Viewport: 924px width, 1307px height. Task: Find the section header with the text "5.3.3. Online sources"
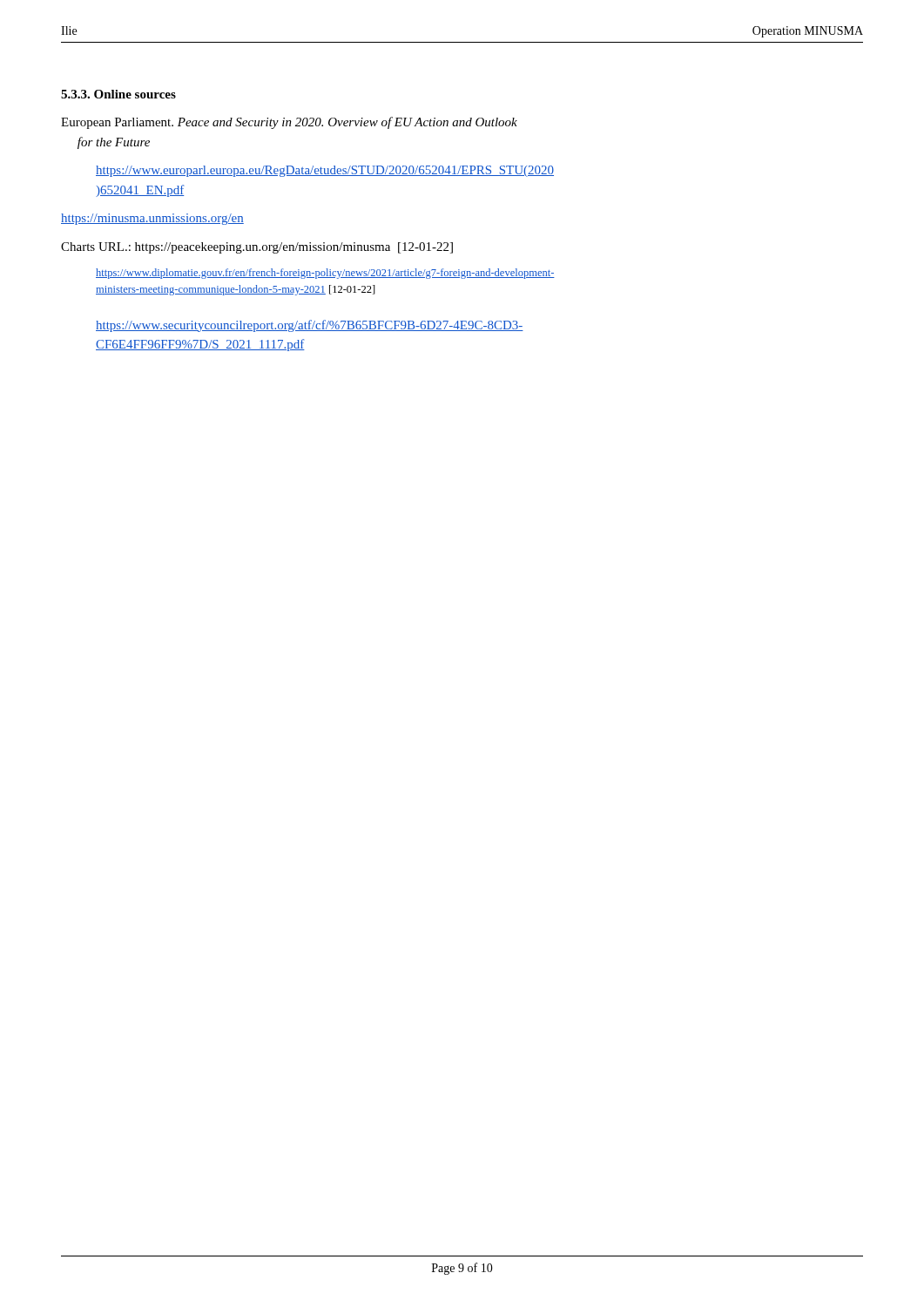(118, 94)
